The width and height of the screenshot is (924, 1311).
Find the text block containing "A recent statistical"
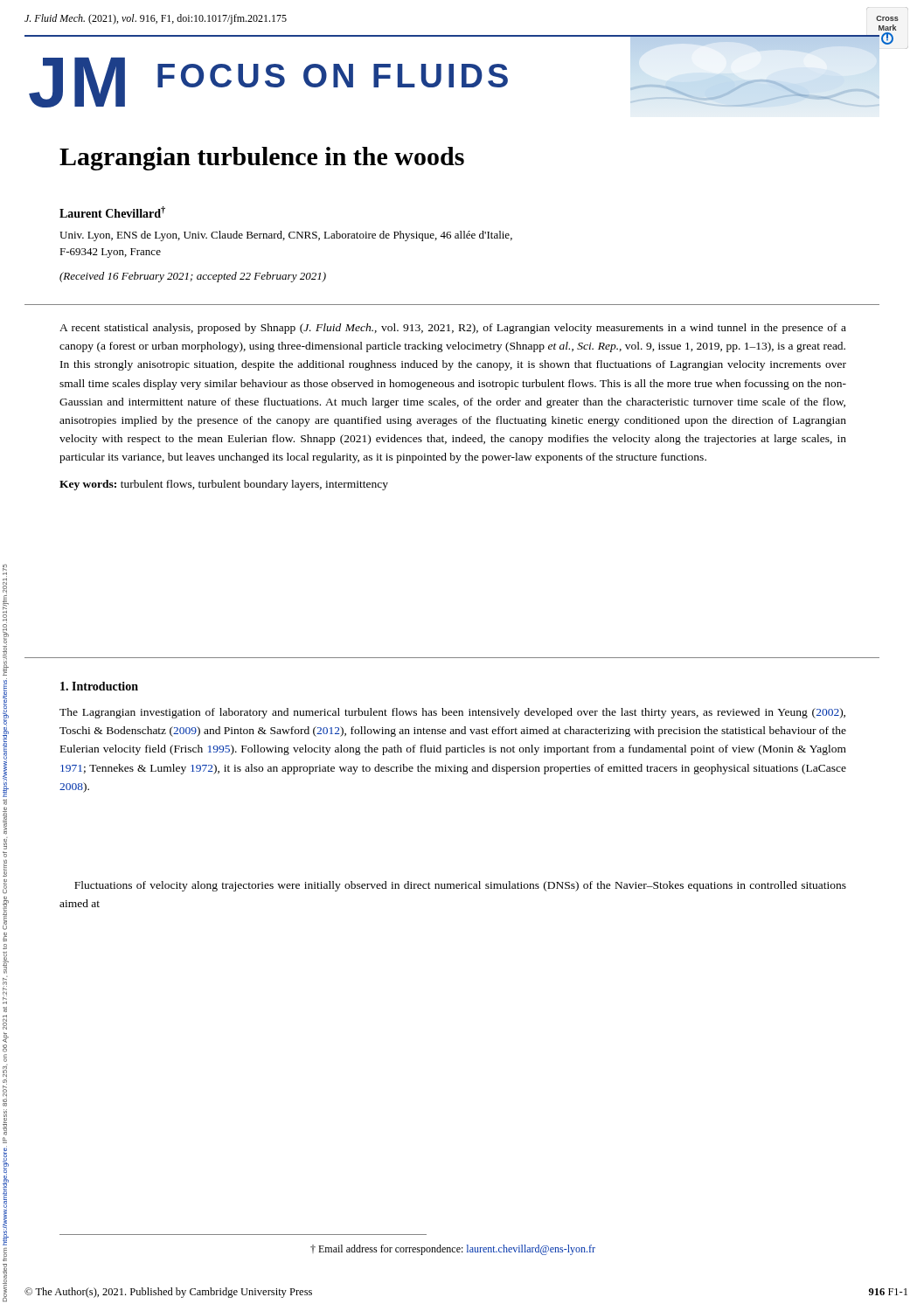[x=453, y=406]
